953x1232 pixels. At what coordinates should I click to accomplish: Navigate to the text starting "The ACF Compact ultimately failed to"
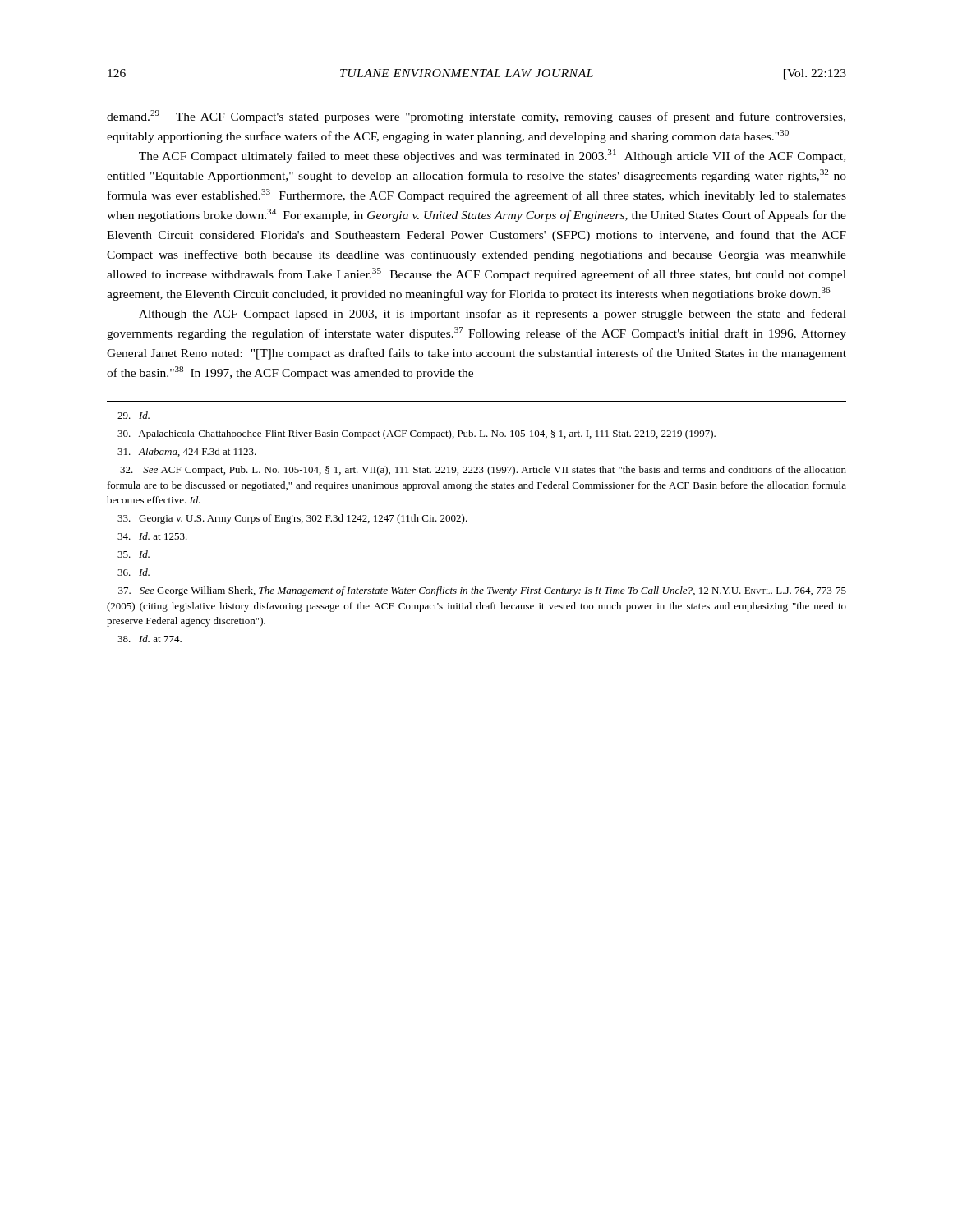point(476,225)
